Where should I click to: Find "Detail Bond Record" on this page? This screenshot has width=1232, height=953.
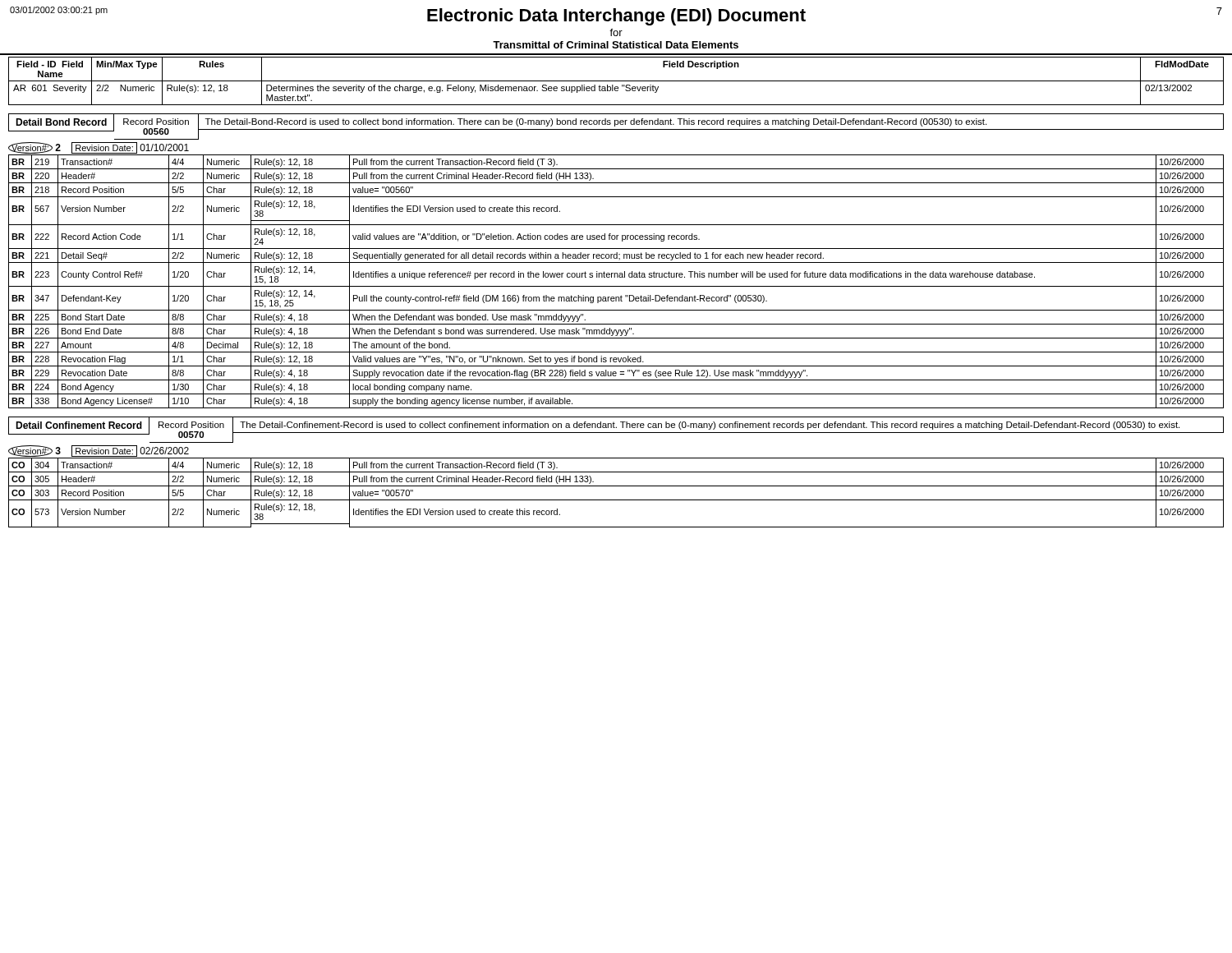[x=61, y=122]
